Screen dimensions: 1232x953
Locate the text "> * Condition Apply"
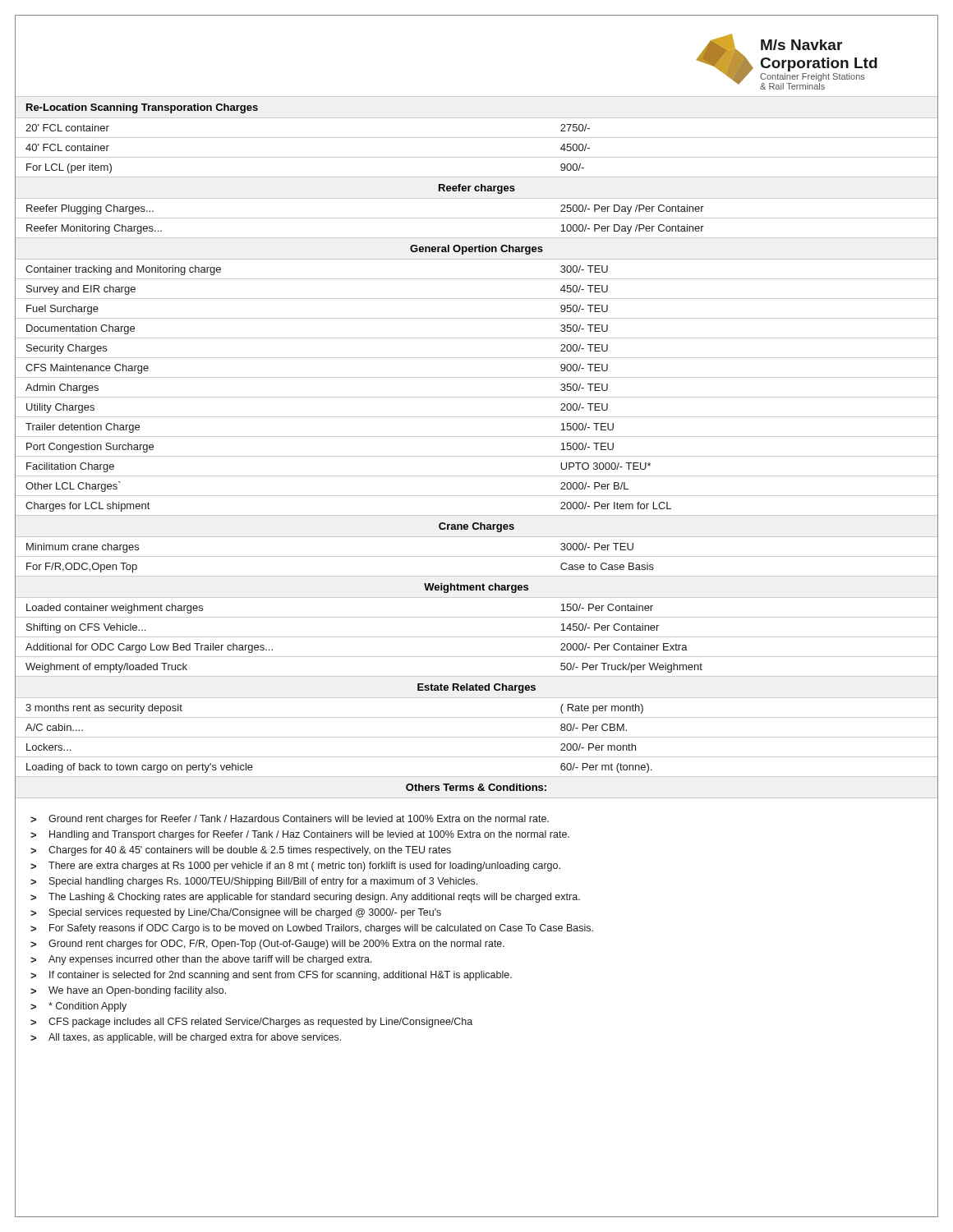pyautogui.click(x=79, y=1007)
